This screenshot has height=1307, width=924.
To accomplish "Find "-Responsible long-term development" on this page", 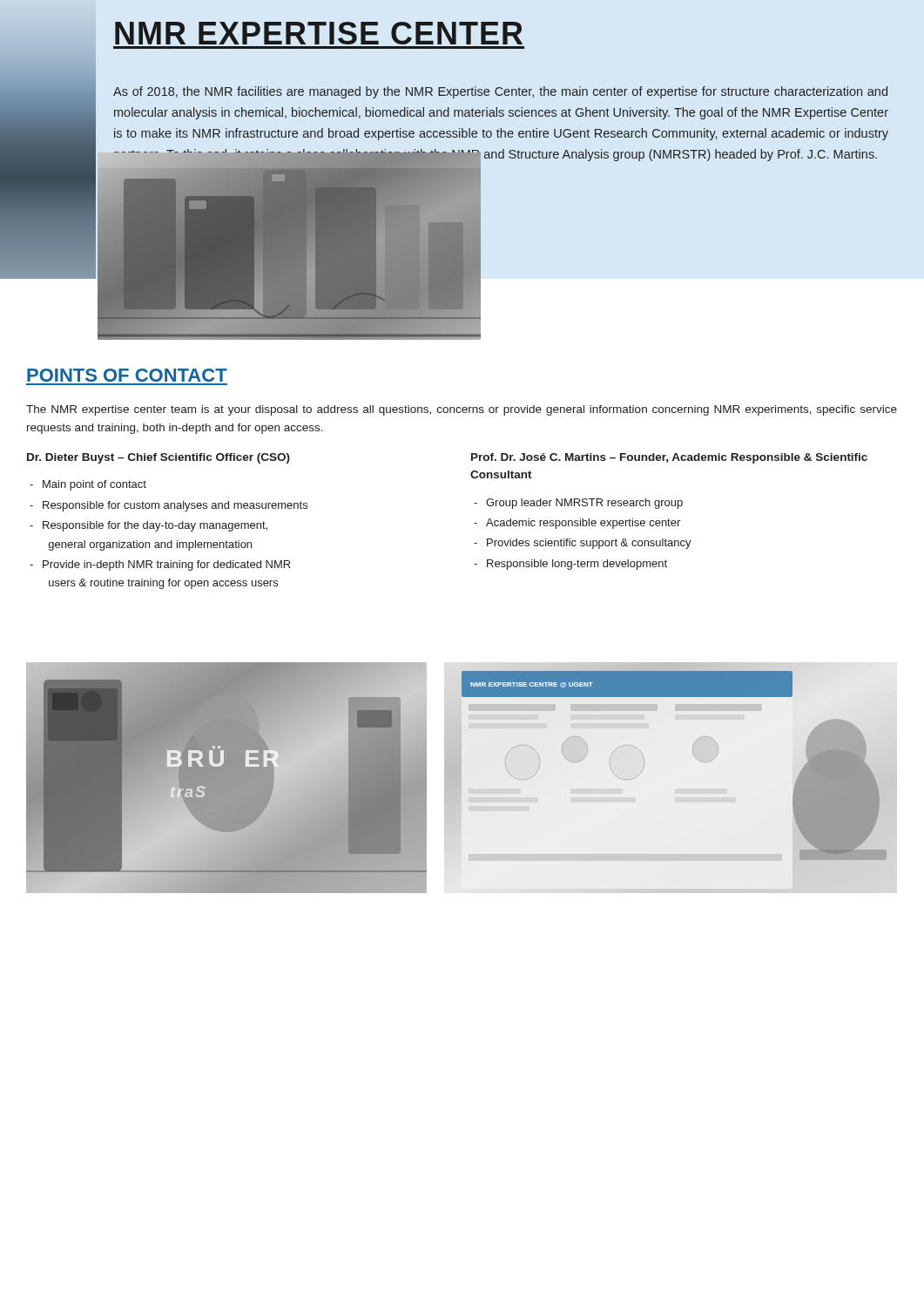I will point(570,563).
